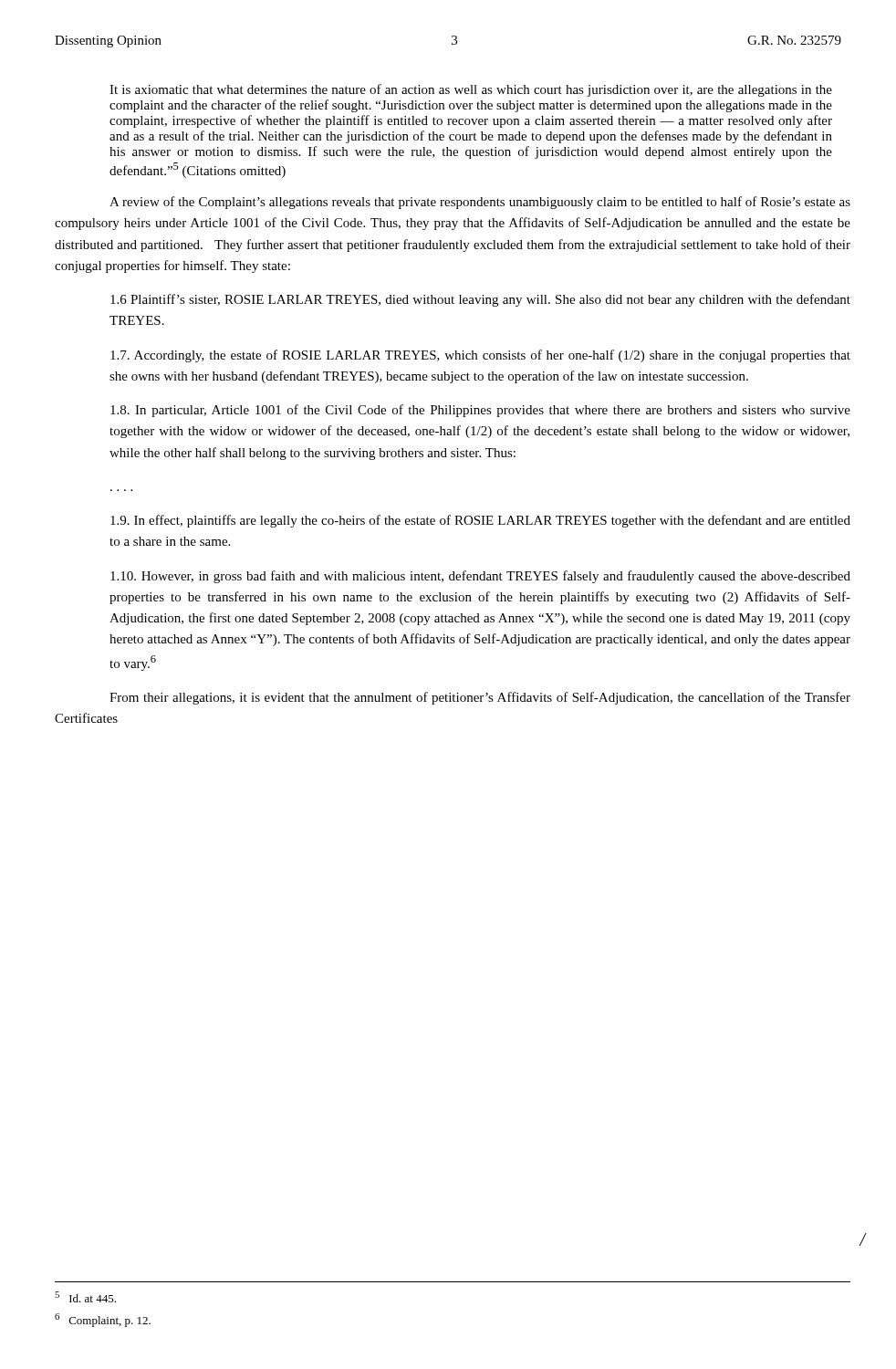
Task: Select the passage starting "It is axiomatic that"
Action: (471, 130)
